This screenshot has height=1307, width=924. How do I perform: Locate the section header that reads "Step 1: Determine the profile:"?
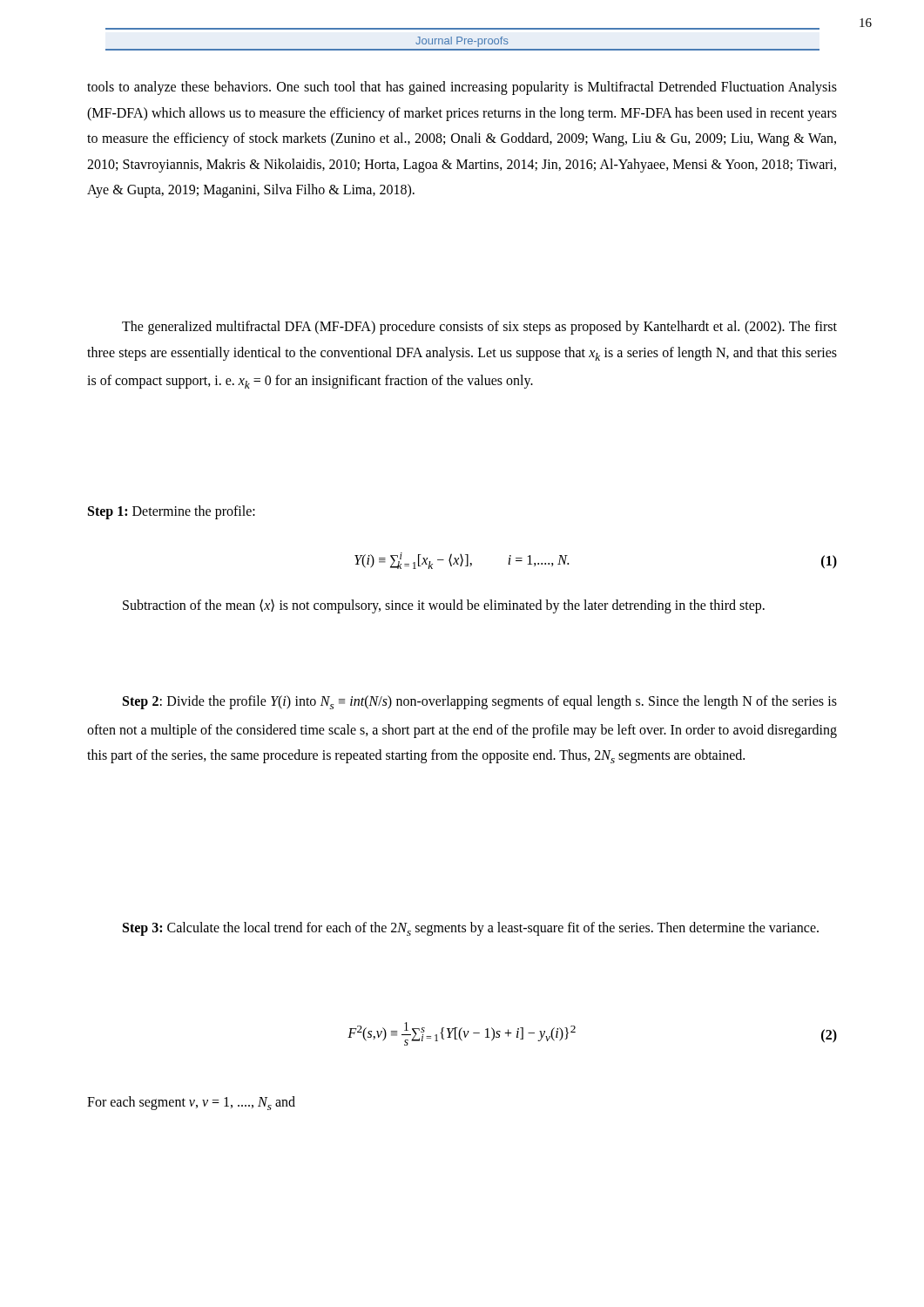[171, 511]
